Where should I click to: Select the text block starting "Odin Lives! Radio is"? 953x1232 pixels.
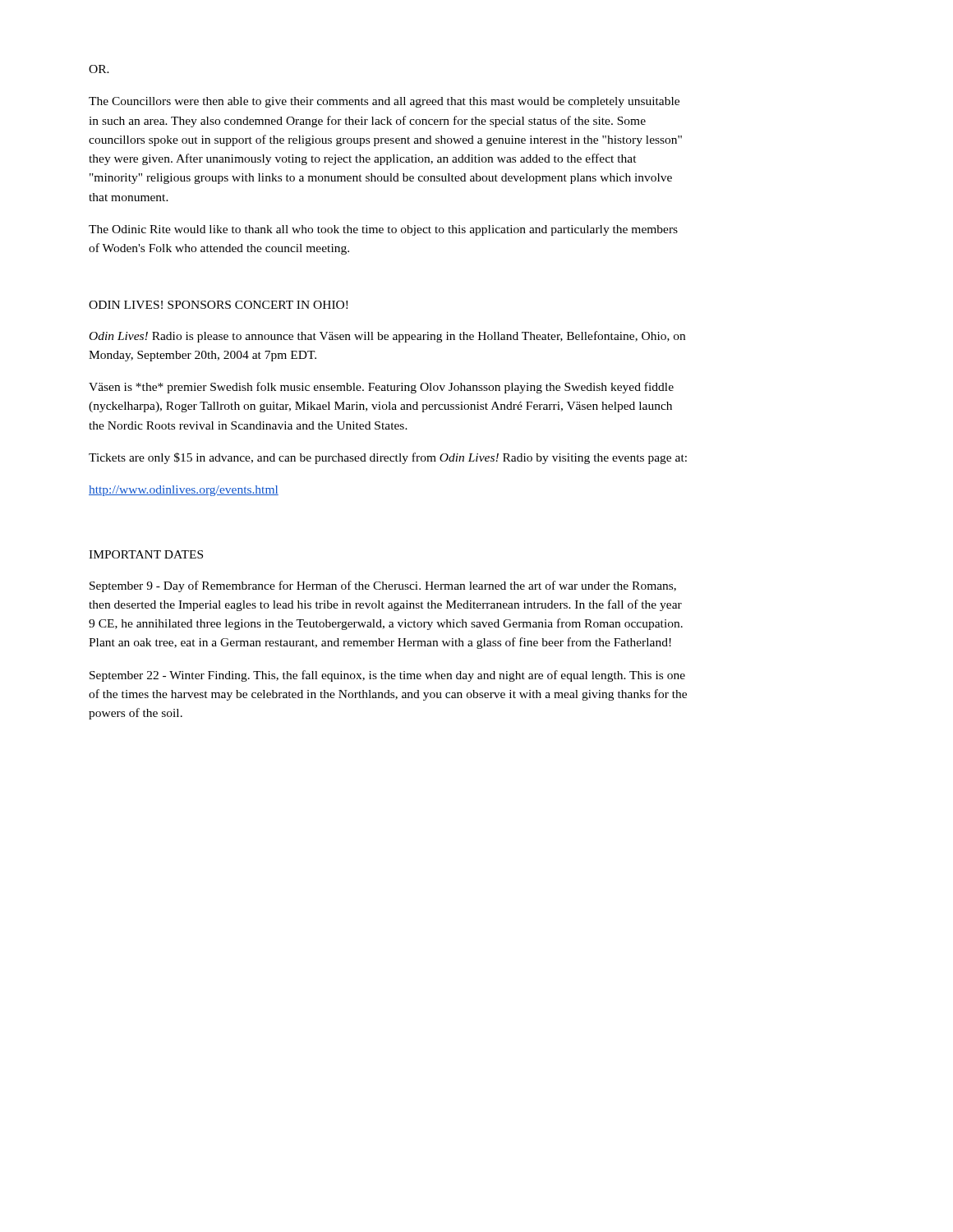[389, 345]
